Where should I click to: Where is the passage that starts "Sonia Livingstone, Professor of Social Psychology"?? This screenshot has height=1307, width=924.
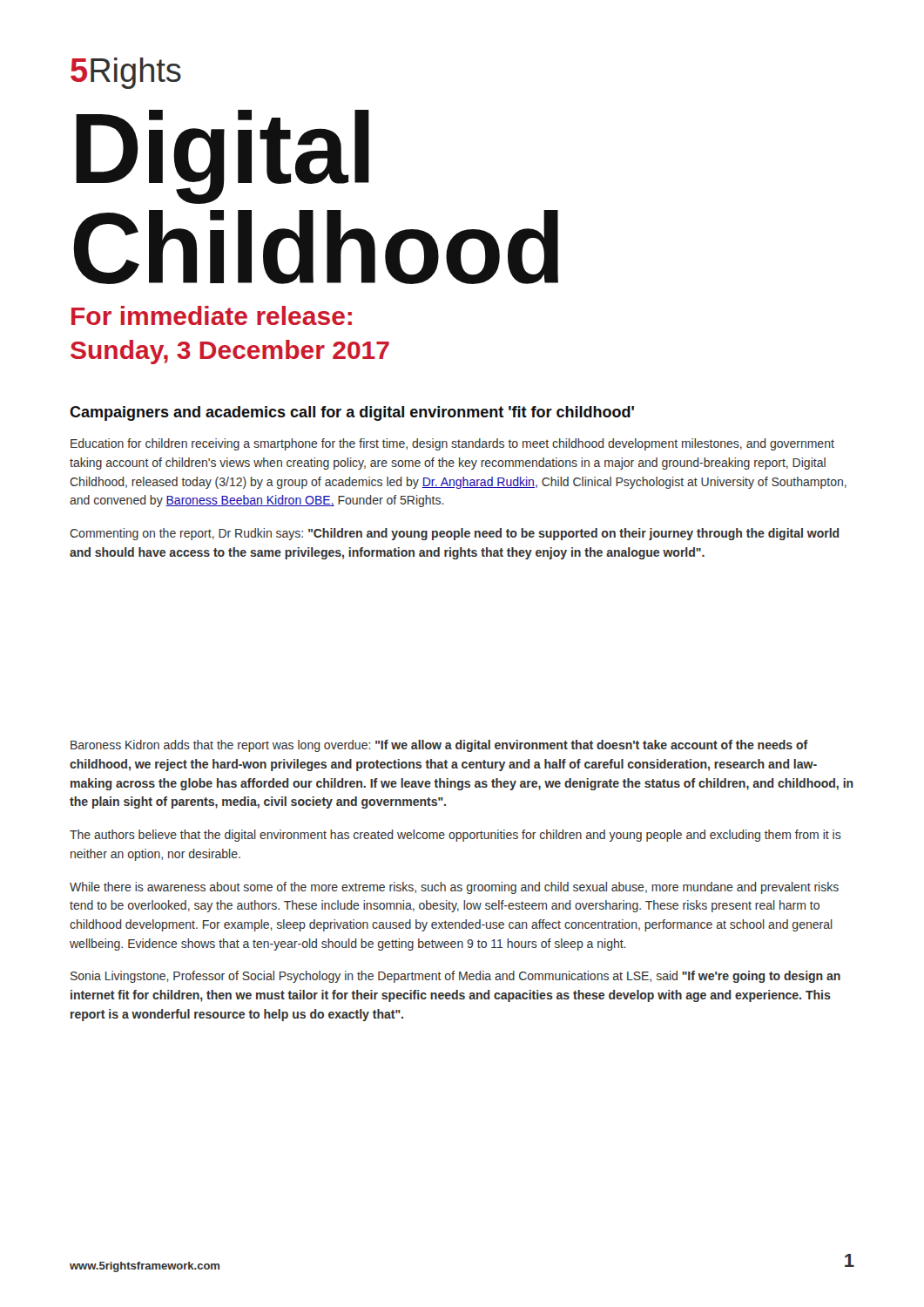(462, 996)
